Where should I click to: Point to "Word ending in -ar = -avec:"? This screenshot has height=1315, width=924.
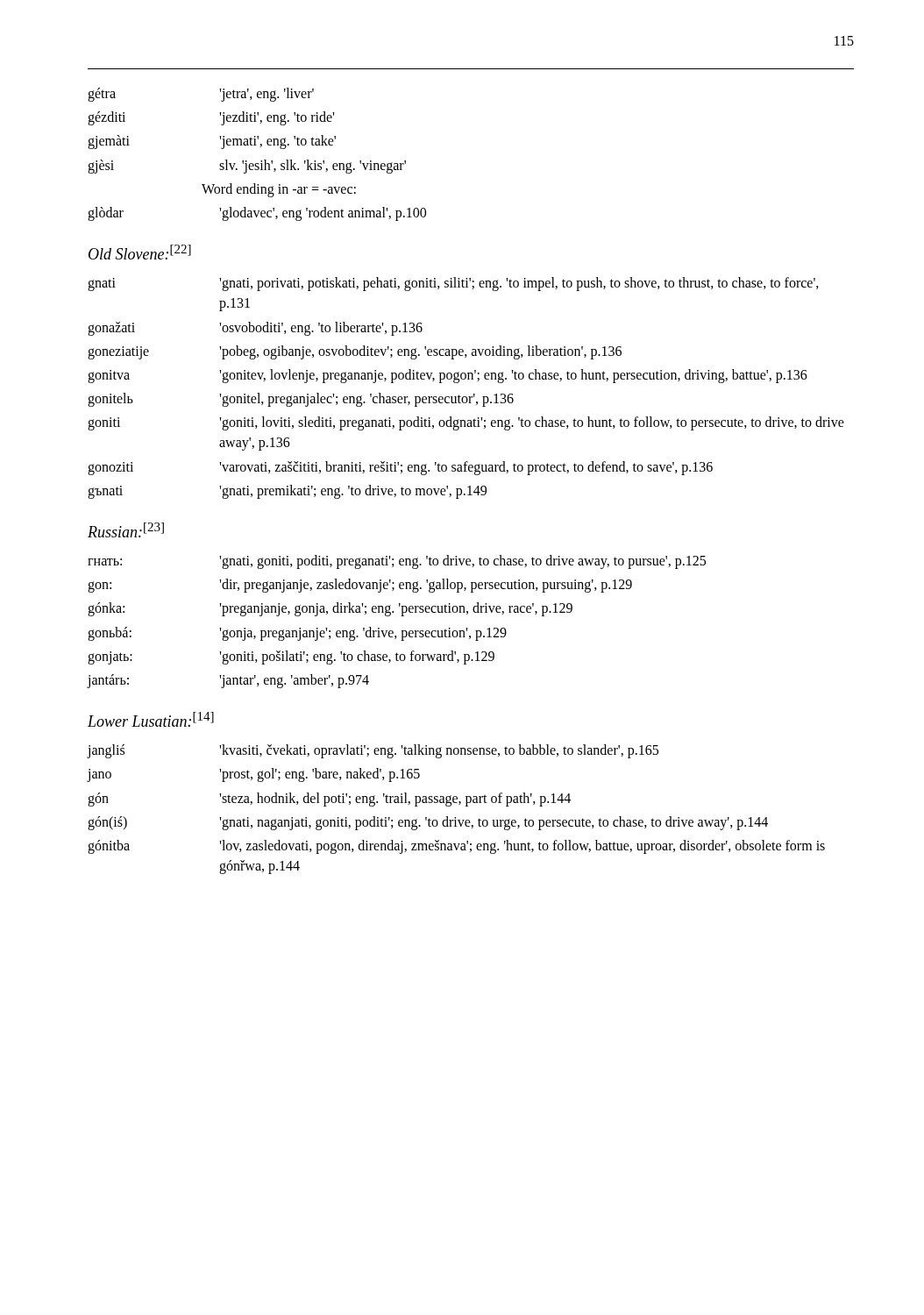279,190
